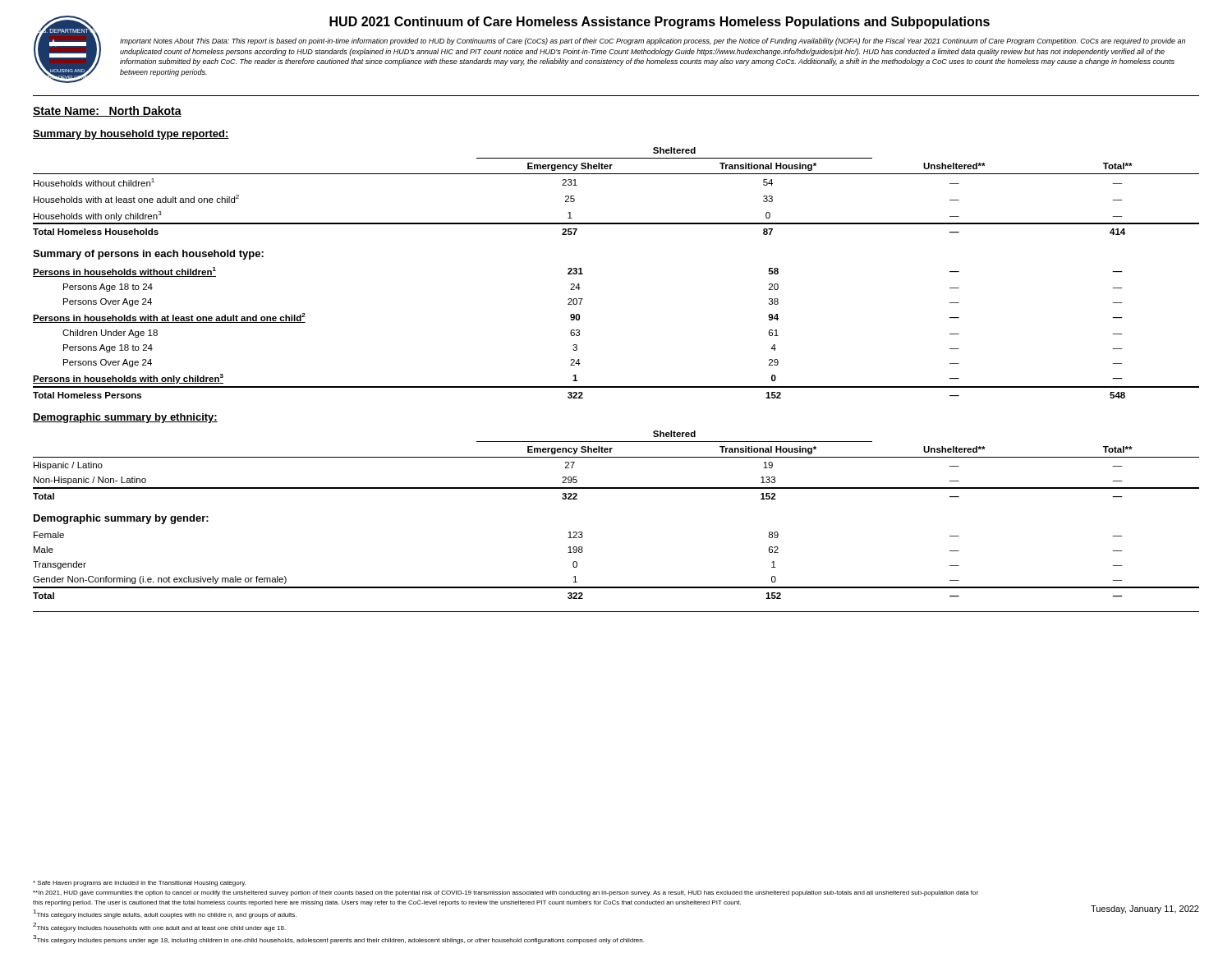This screenshot has height=953, width=1232.
Task: Click on the section header that reads "Summary by household"
Action: [131, 134]
